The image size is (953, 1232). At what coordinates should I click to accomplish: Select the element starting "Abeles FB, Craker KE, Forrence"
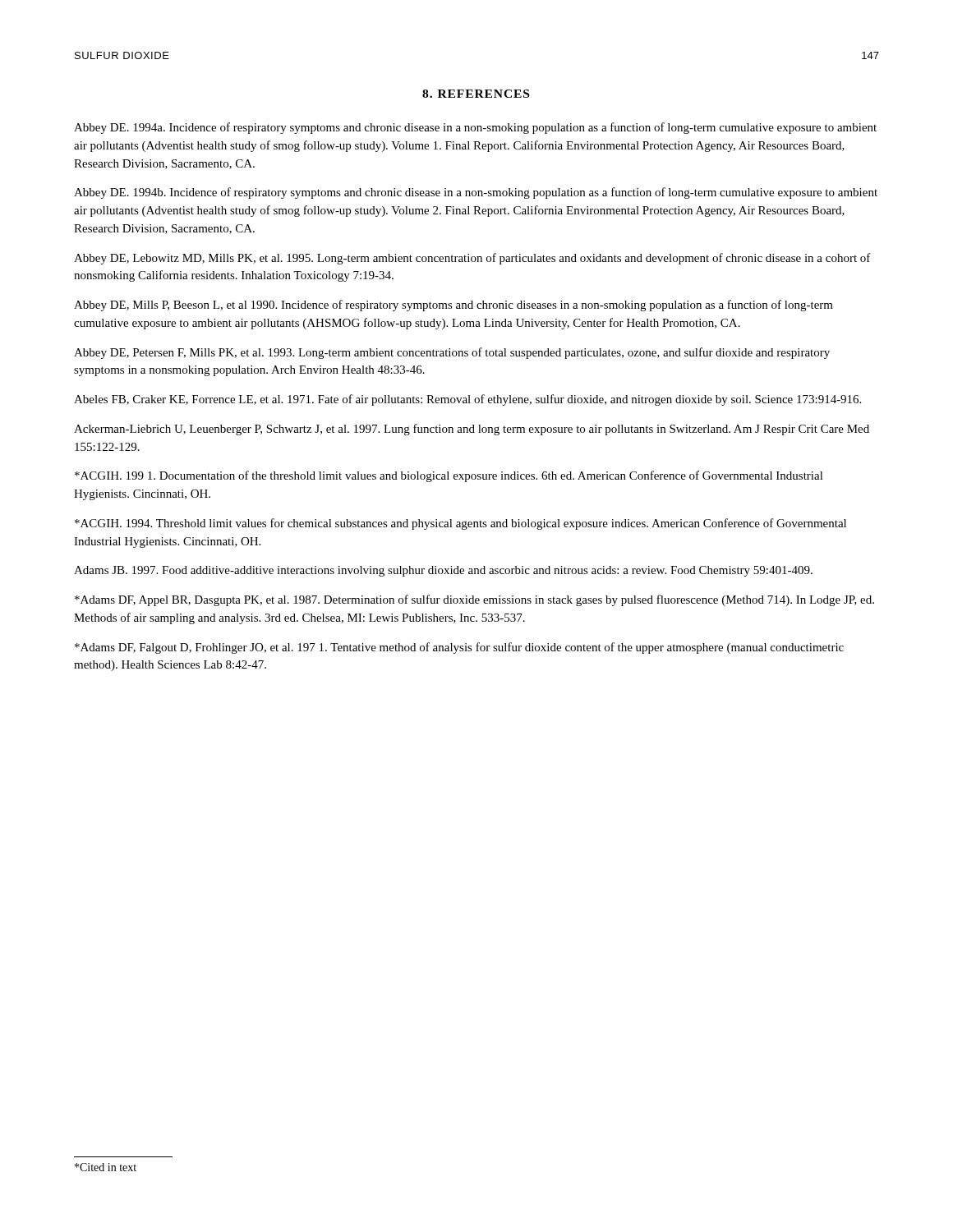(468, 399)
